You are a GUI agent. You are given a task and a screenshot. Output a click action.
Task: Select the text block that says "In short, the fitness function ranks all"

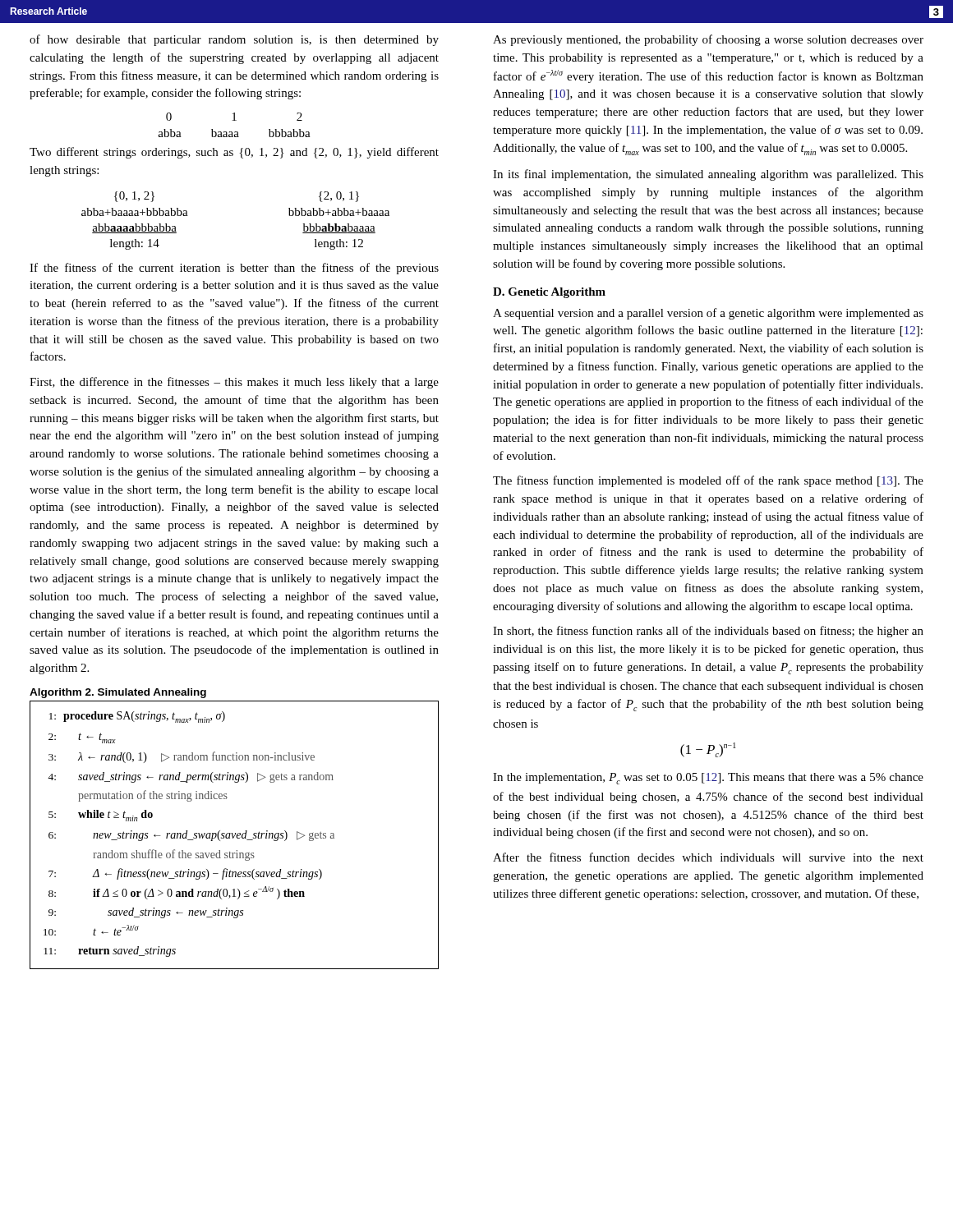pos(708,678)
